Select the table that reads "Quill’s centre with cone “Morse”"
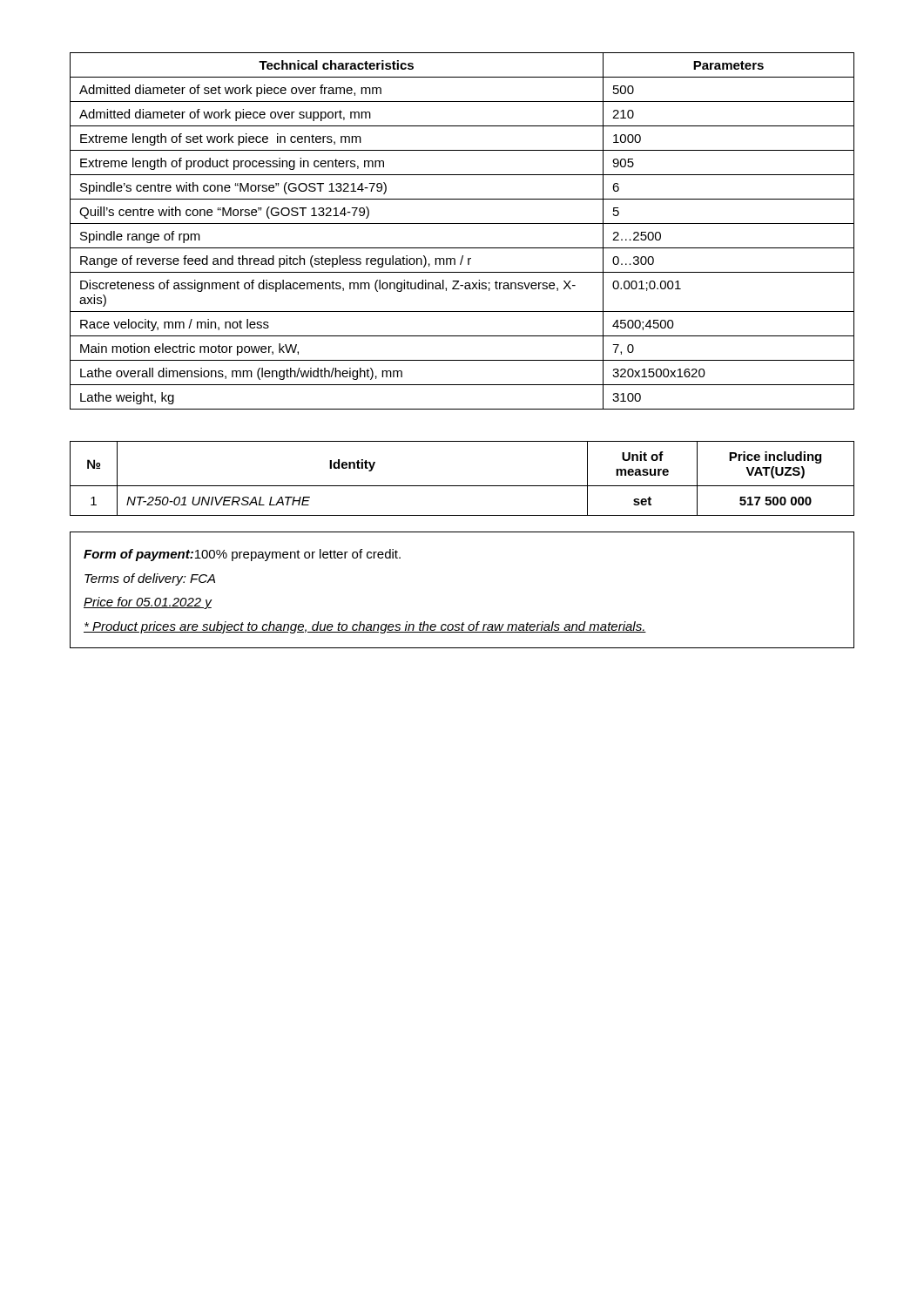This screenshot has height=1307, width=924. point(462,231)
